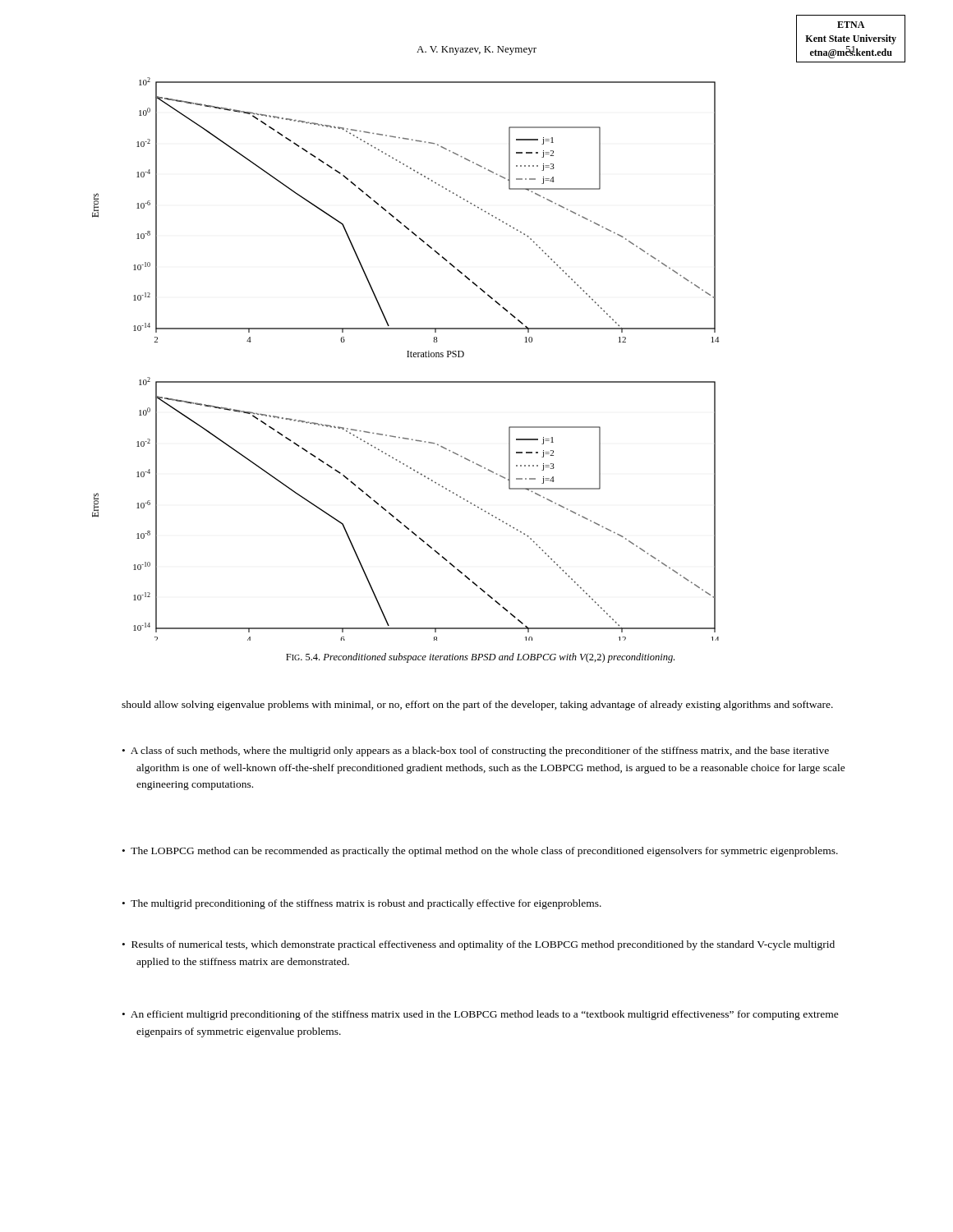Click the passage that begins "should allow solving"
Image resolution: width=953 pixels, height=1232 pixels.
(478, 704)
